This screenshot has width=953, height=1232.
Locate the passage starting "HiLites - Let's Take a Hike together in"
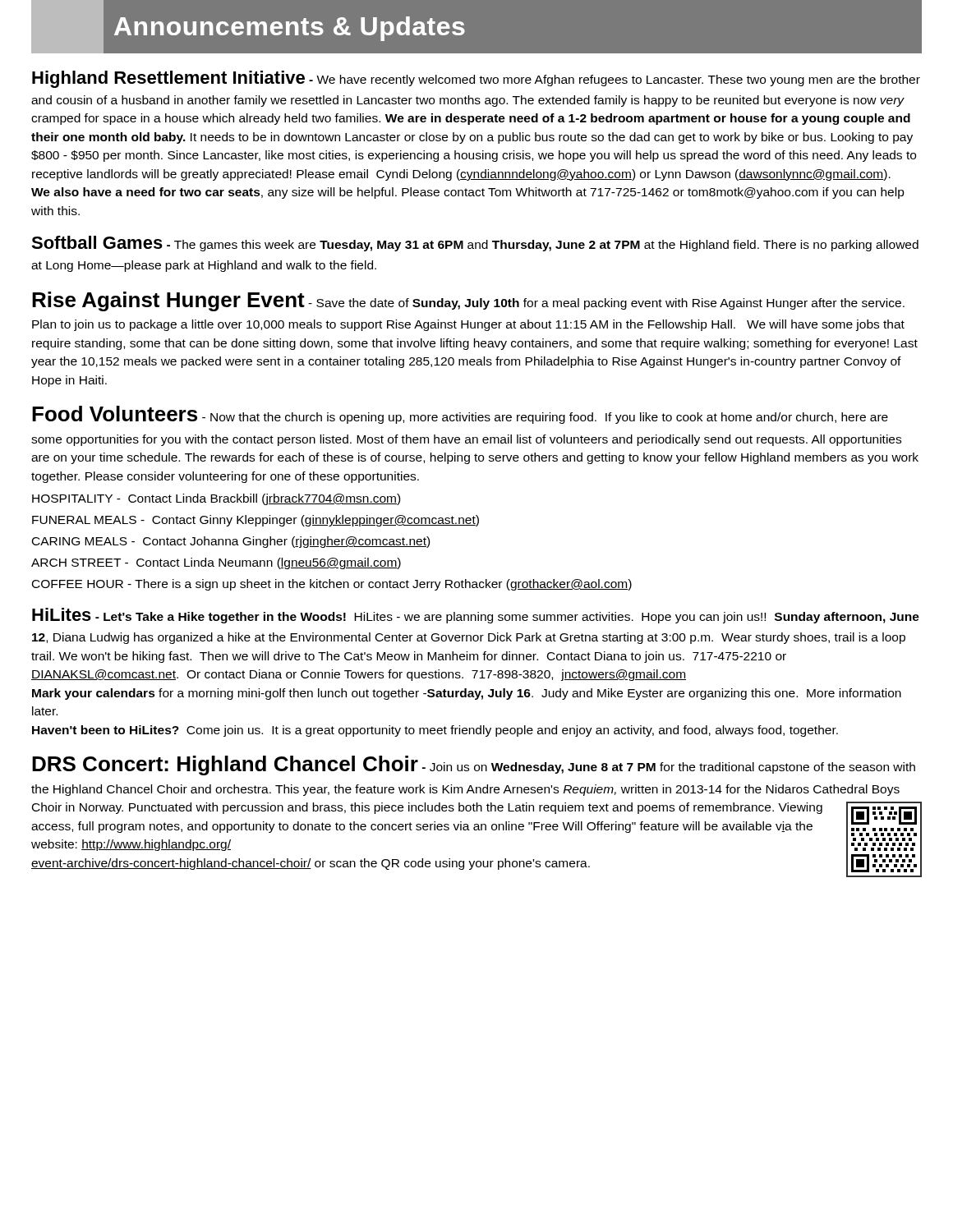click(475, 671)
